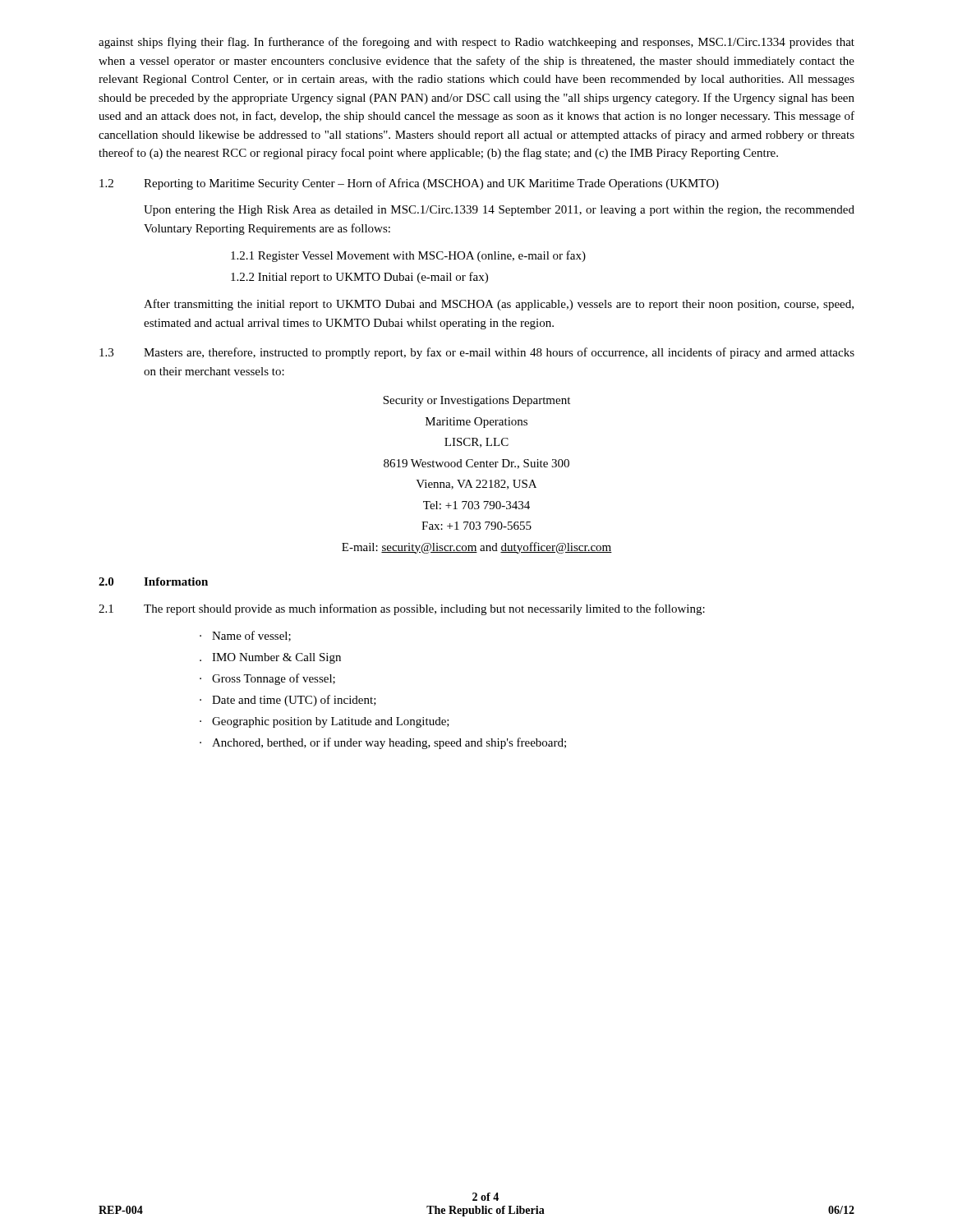953x1232 pixels.
Task: Locate the block of text that opens with "After transmitting the initial report"
Action: (x=499, y=313)
